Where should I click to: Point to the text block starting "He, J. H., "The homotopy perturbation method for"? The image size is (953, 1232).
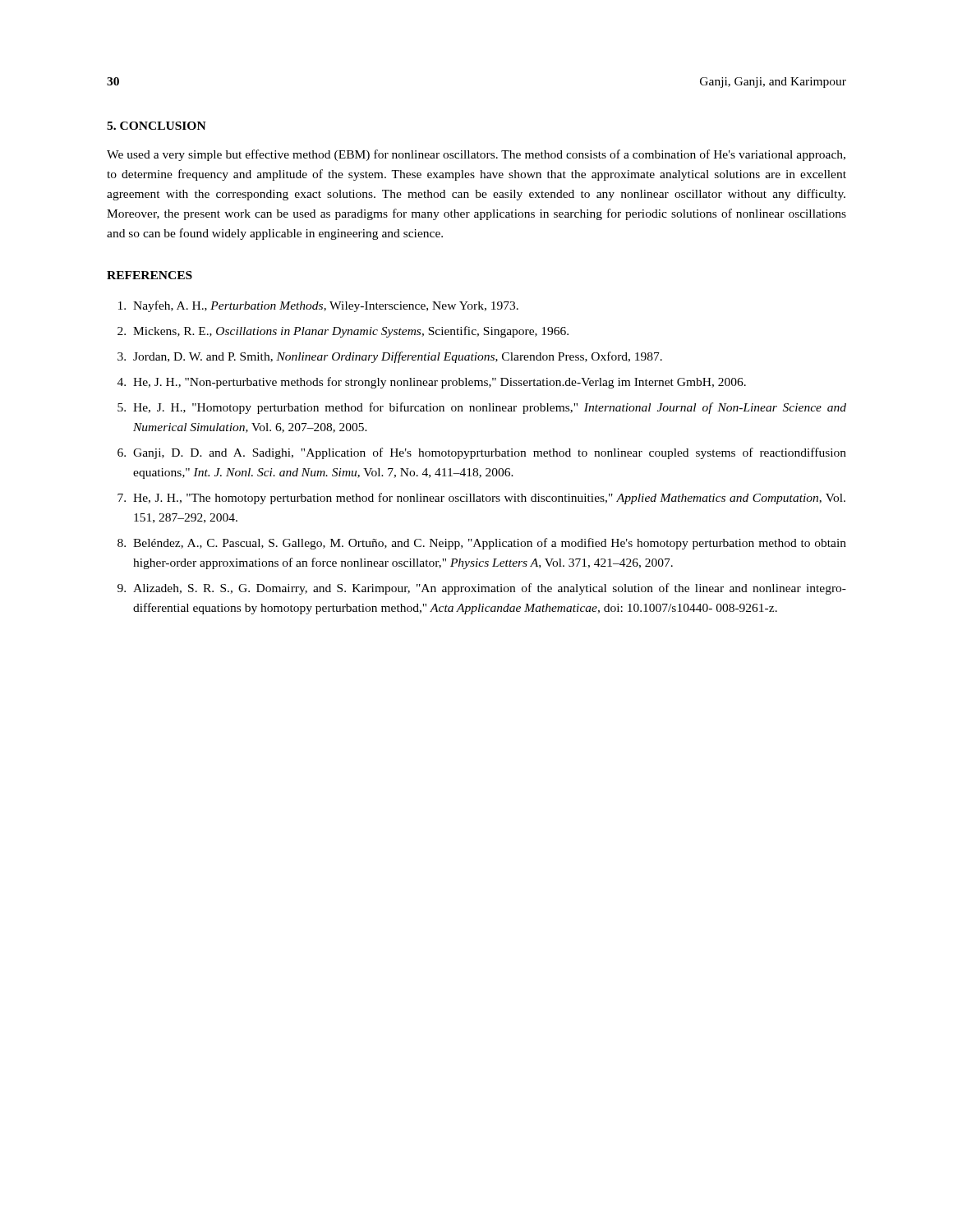click(490, 507)
